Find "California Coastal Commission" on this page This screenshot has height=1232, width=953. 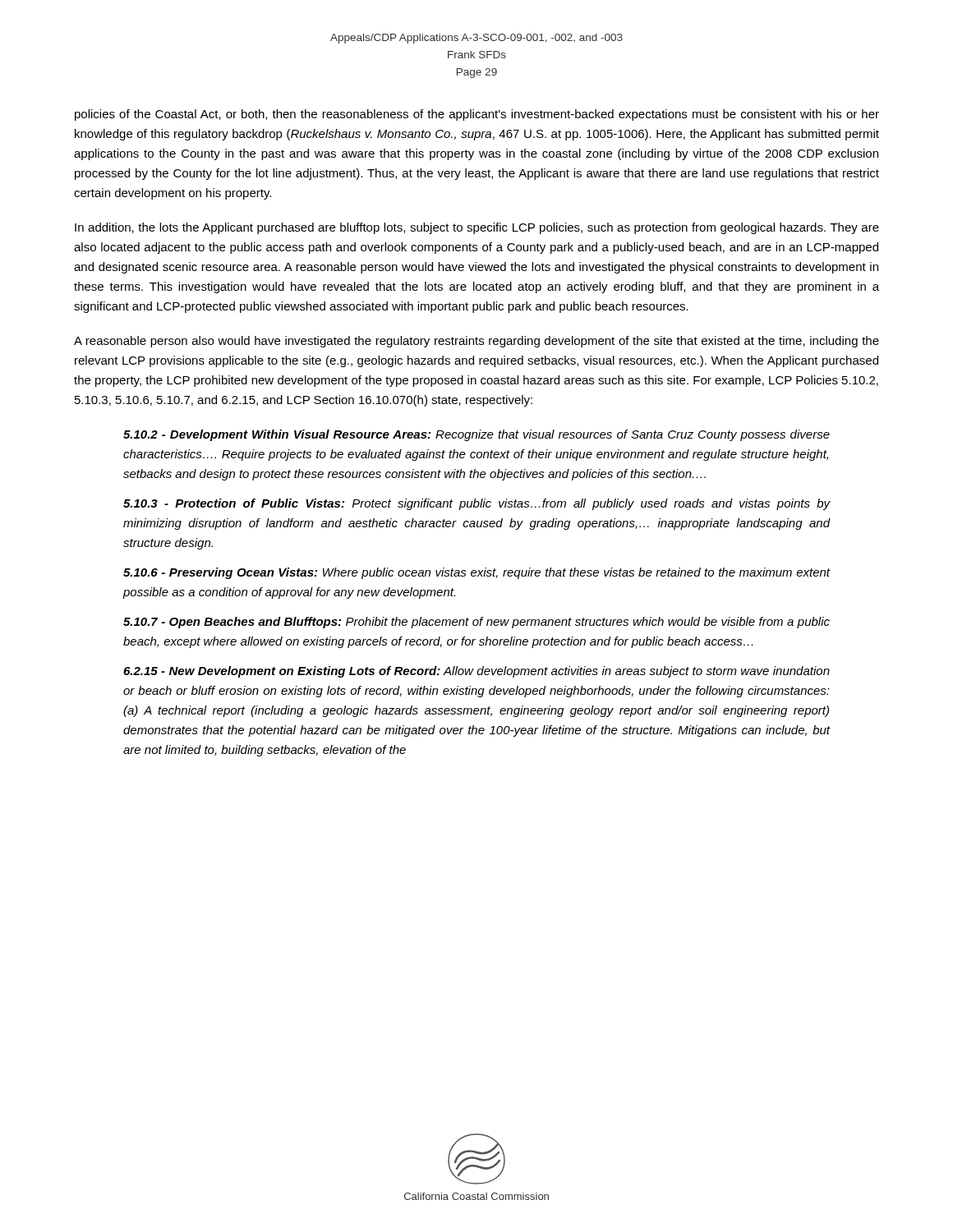(476, 1196)
